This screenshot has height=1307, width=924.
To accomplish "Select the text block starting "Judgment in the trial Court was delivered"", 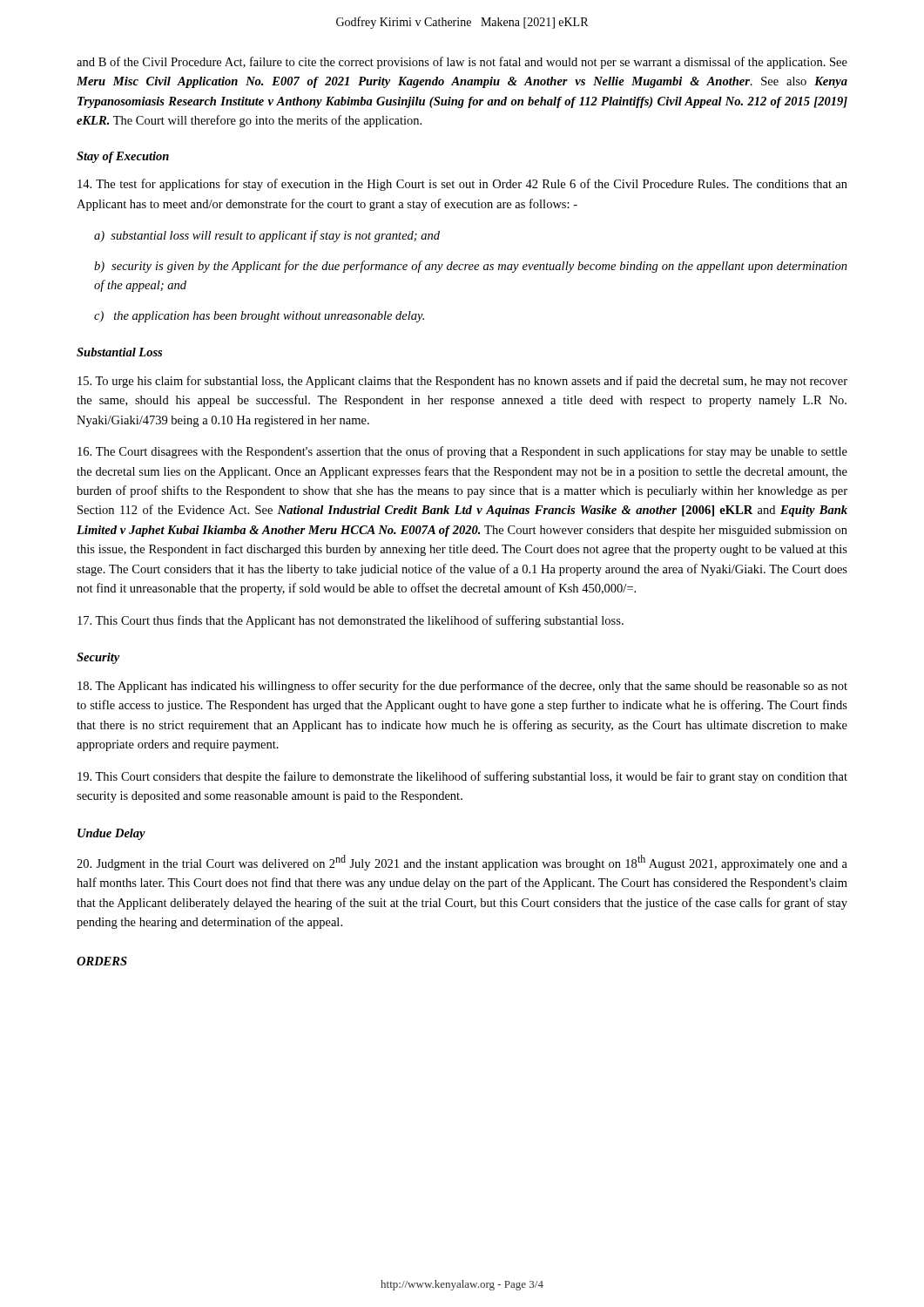I will click(x=462, y=892).
